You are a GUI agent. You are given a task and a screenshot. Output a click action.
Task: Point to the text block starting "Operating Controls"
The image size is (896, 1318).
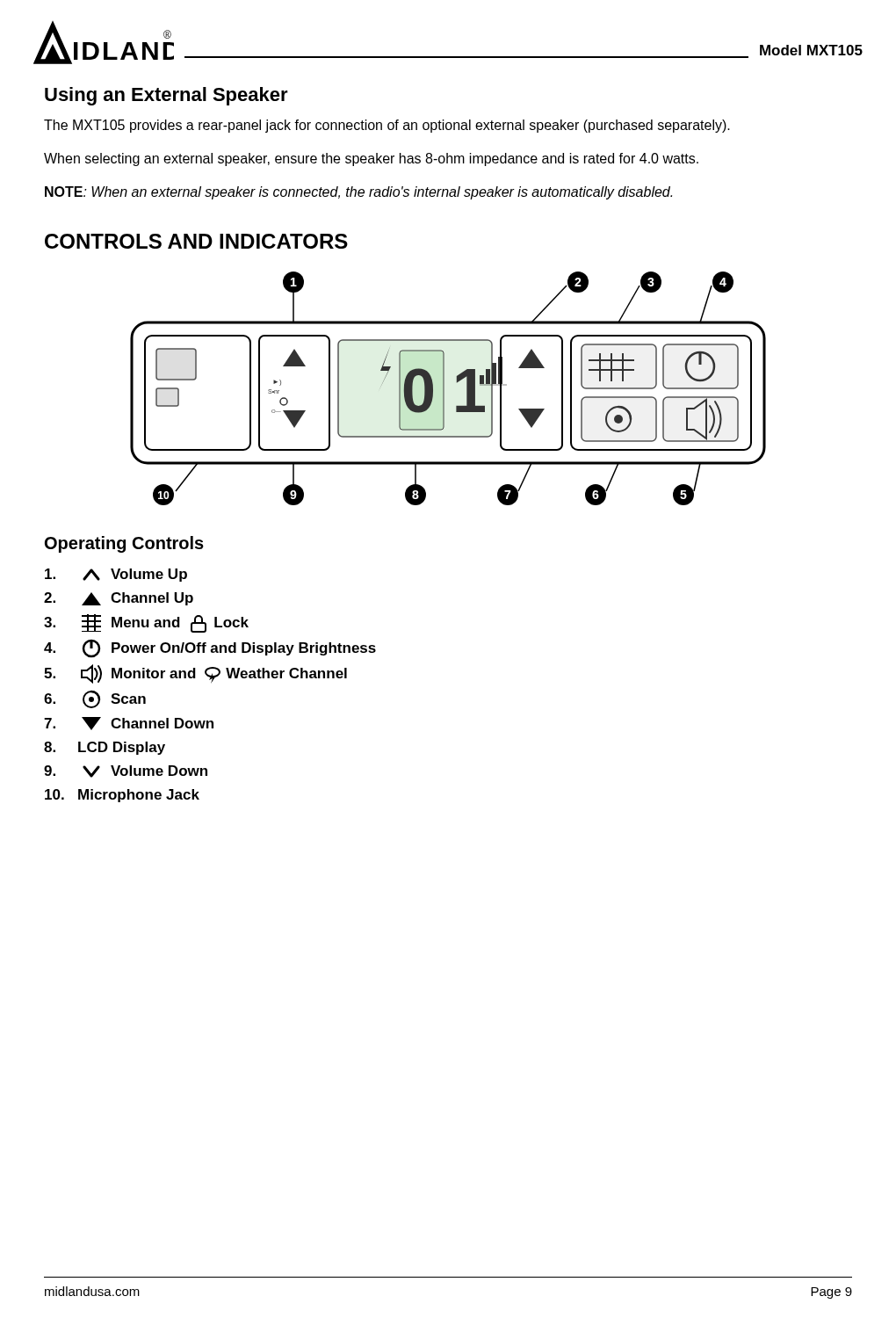(124, 543)
